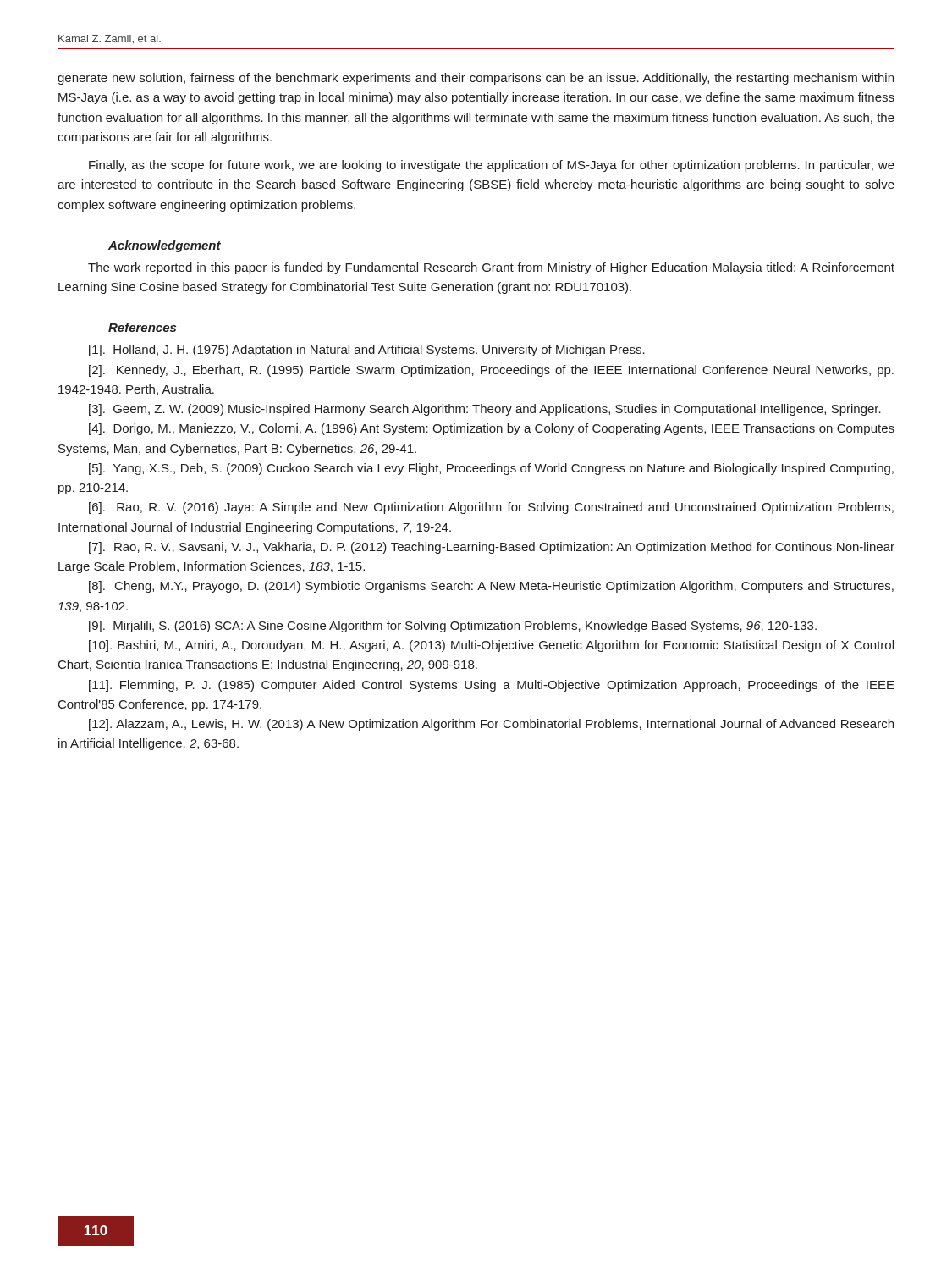
Task: Point to the block beginning "generate new solution, fairness of the"
Action: coord(476,107)
